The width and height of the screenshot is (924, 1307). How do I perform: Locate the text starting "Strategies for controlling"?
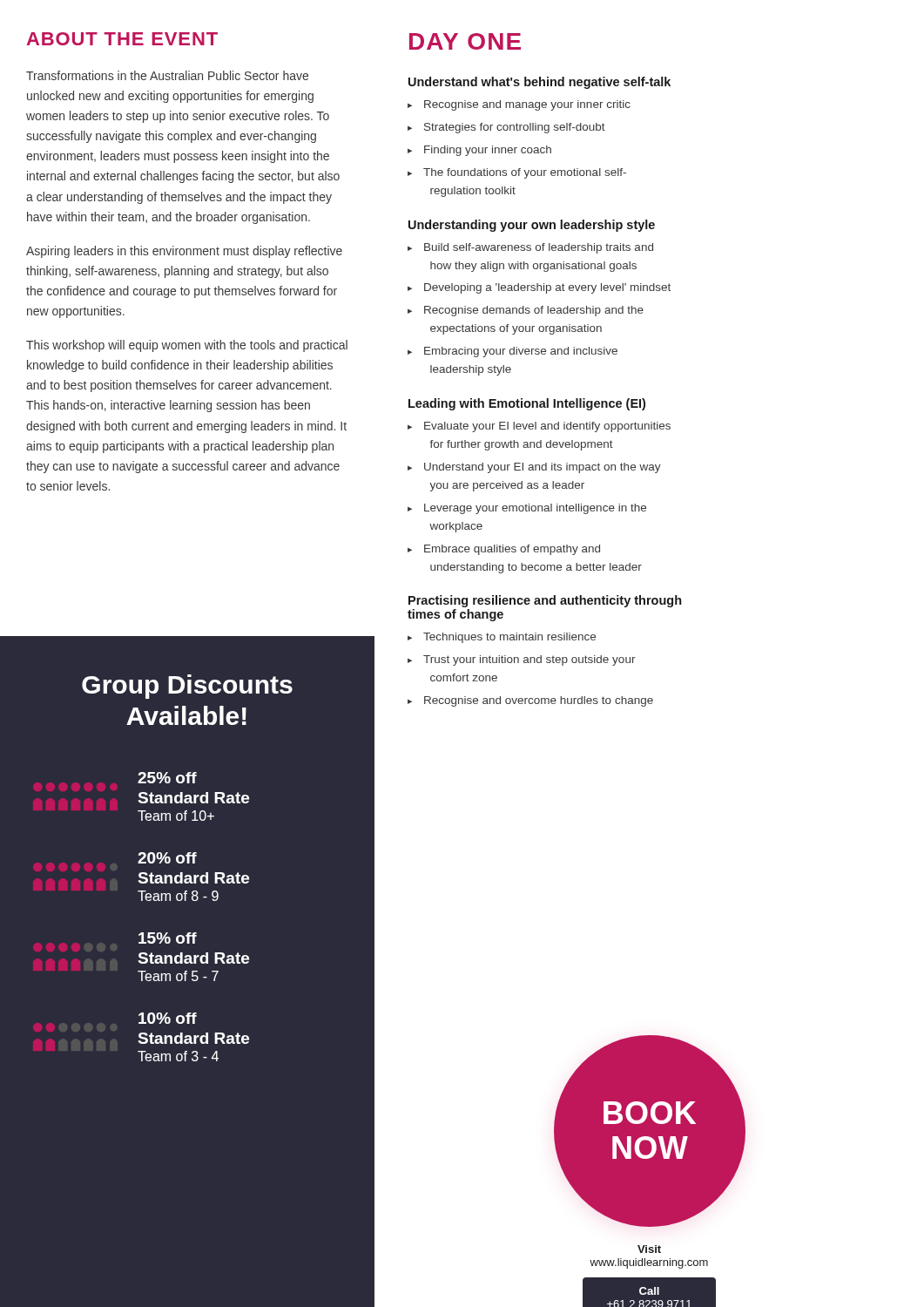pyautogui.click(x=514, y=127)
